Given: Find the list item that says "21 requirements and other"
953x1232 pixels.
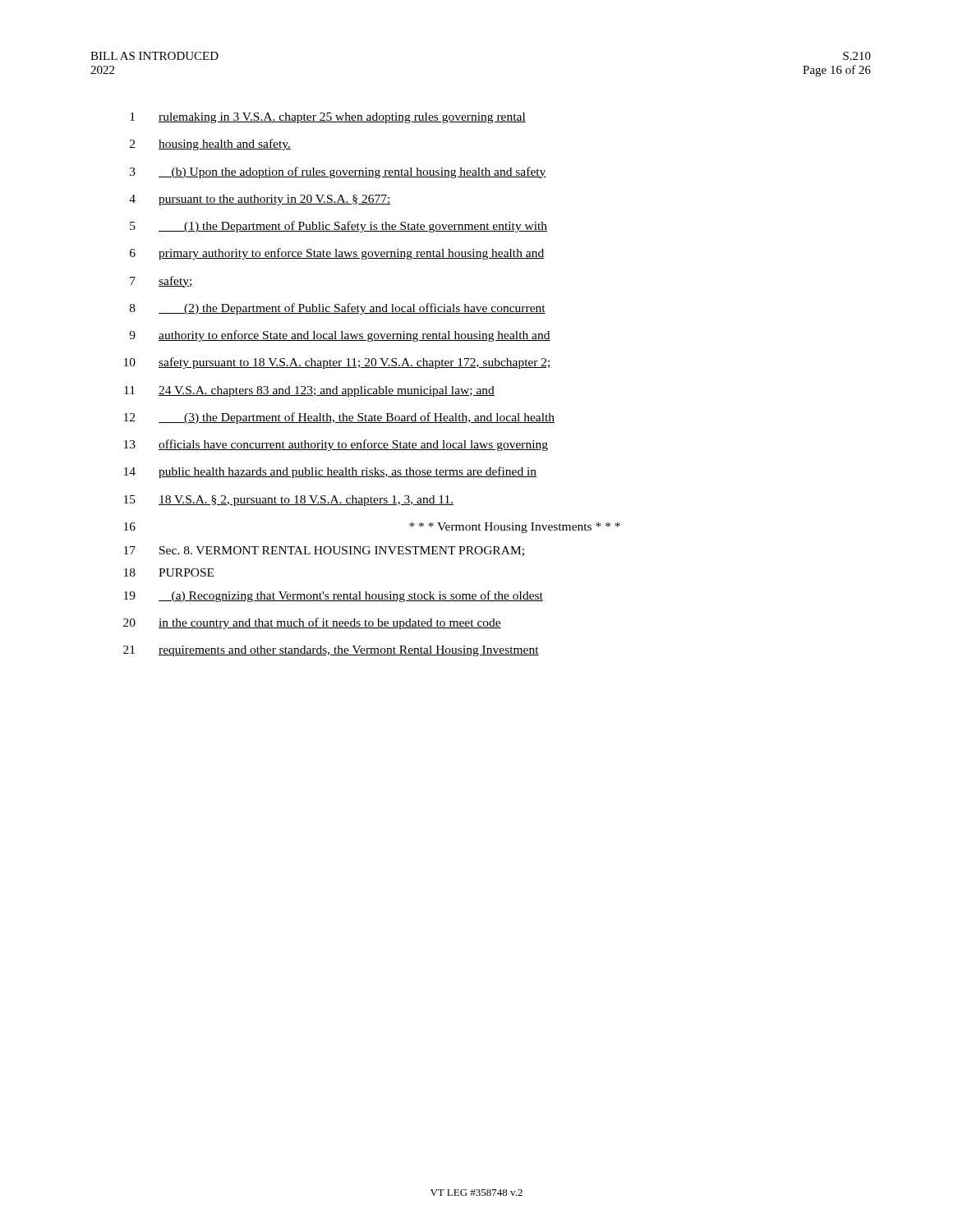Looking at the screenshot, I should point(314,649).
